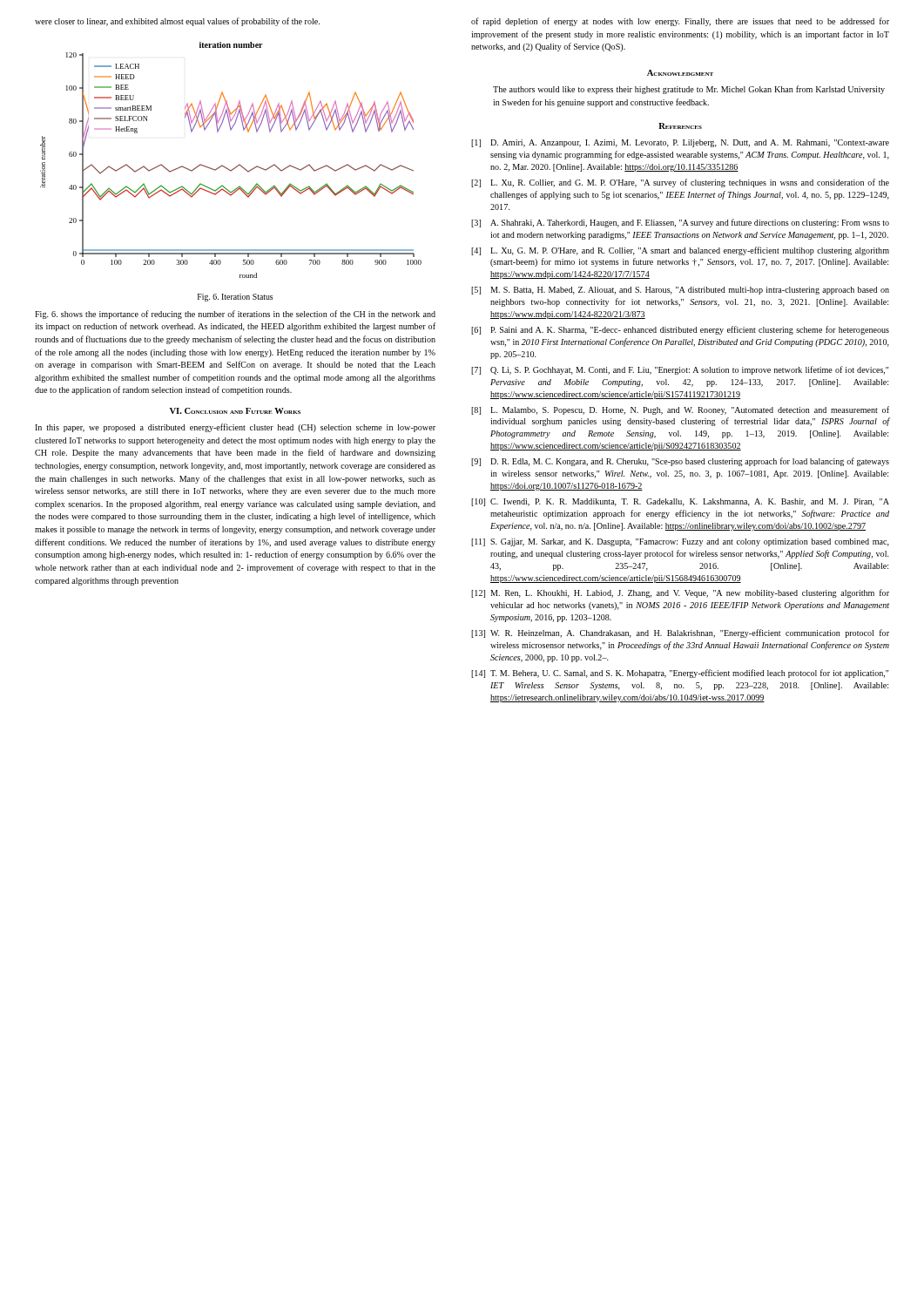Select the list item with the text "[5] M. S. Batta, H. Mabed,"
924x1307 pixels.
click(680, 303)
